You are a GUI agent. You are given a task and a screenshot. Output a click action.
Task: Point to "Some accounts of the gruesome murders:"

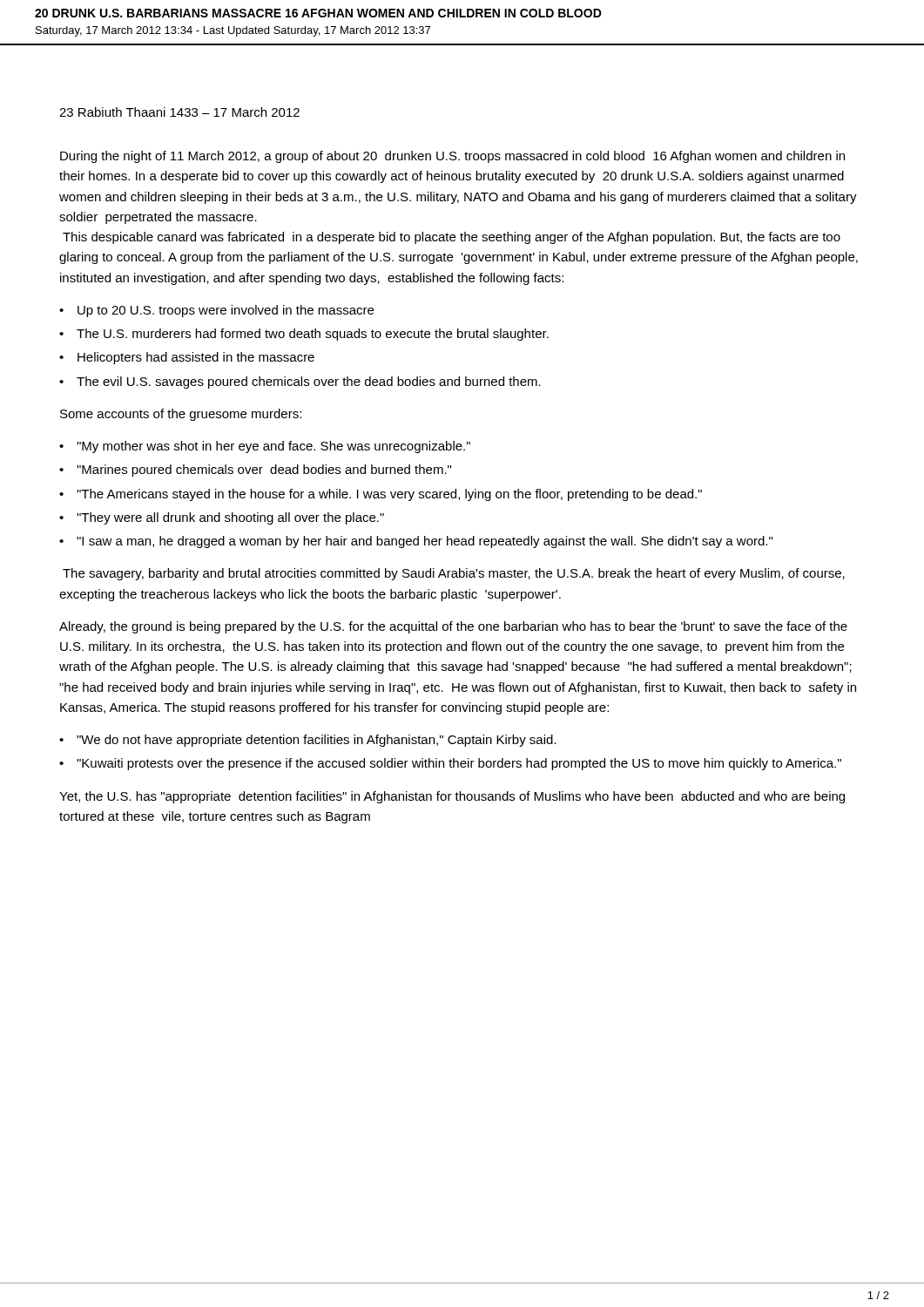pyautogui.click(x=181, y=413)
